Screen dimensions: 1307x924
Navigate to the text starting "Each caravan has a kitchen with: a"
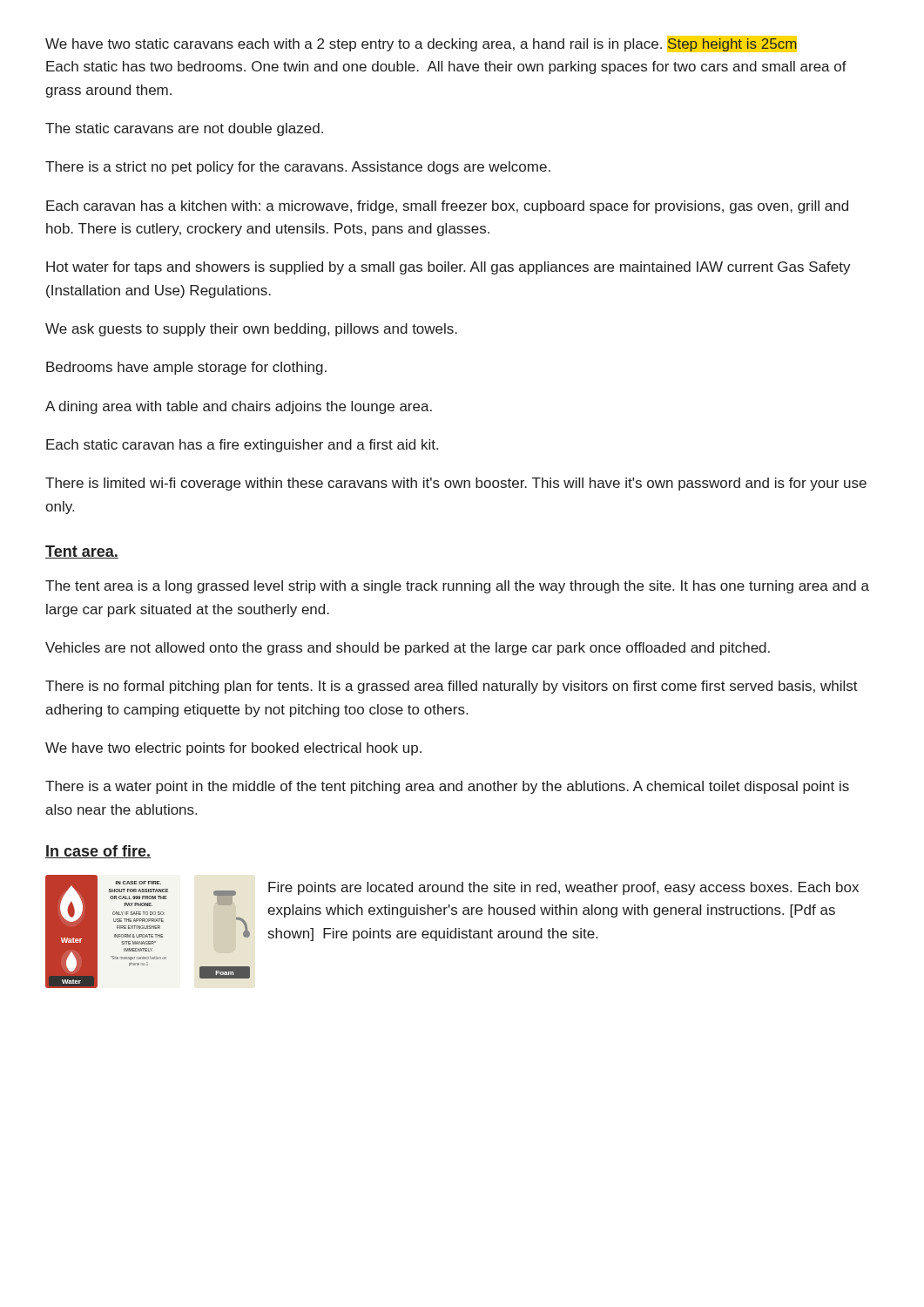click(447, 217)
